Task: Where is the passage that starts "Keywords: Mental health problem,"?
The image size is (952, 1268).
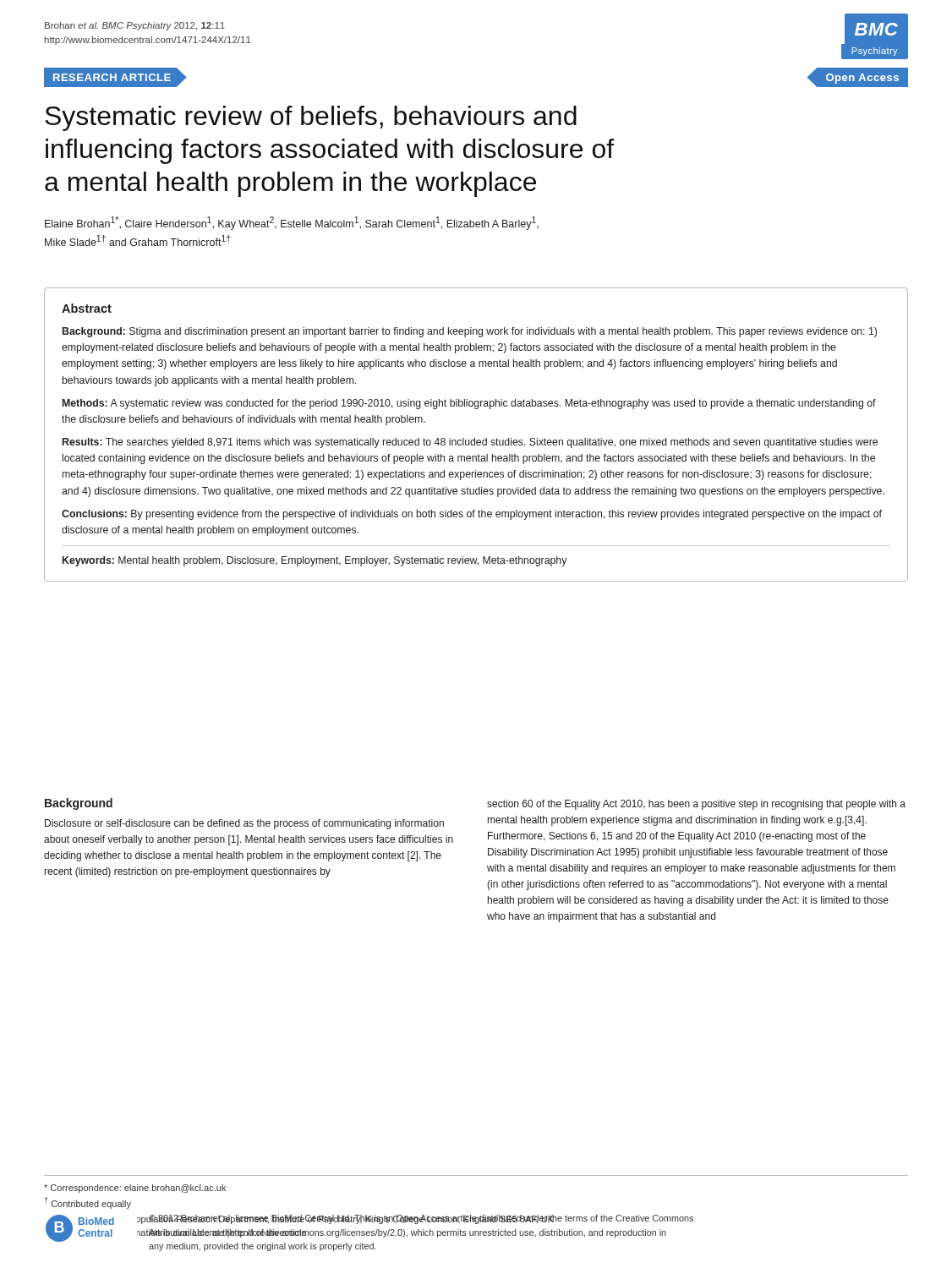Action: (x=314, y=561)
